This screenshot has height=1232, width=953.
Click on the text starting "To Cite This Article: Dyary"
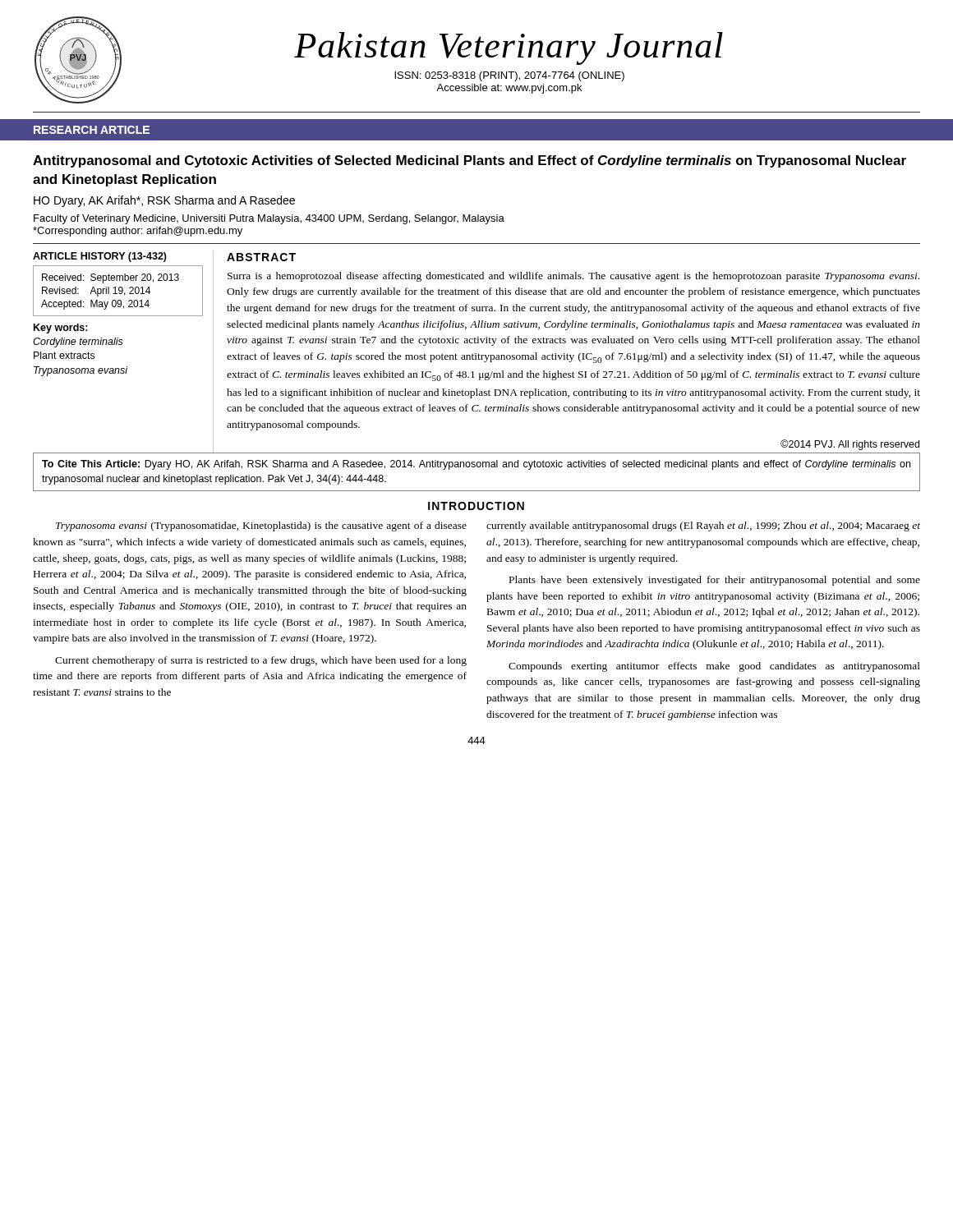476,471
